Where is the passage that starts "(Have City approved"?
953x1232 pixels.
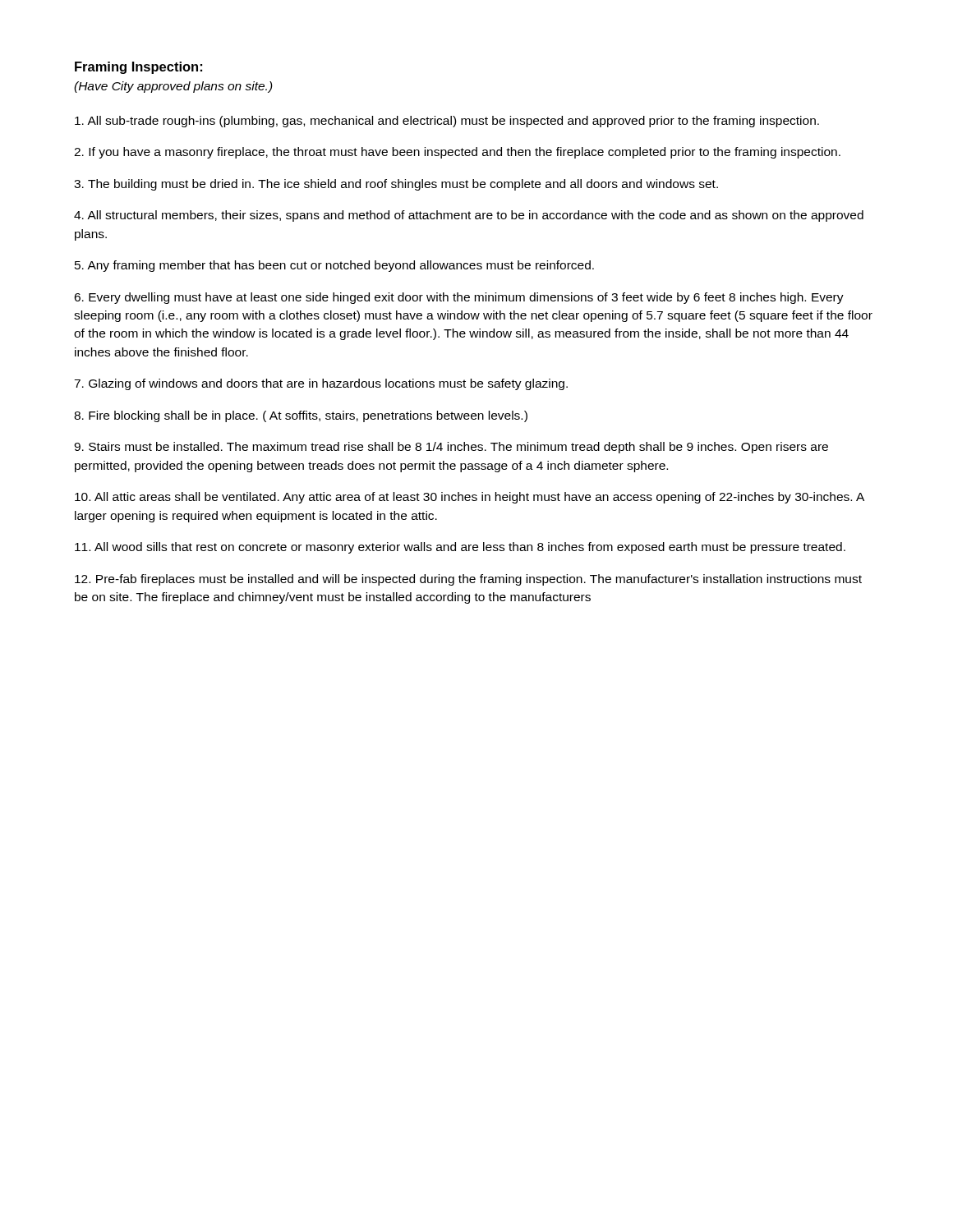point(173,86)
